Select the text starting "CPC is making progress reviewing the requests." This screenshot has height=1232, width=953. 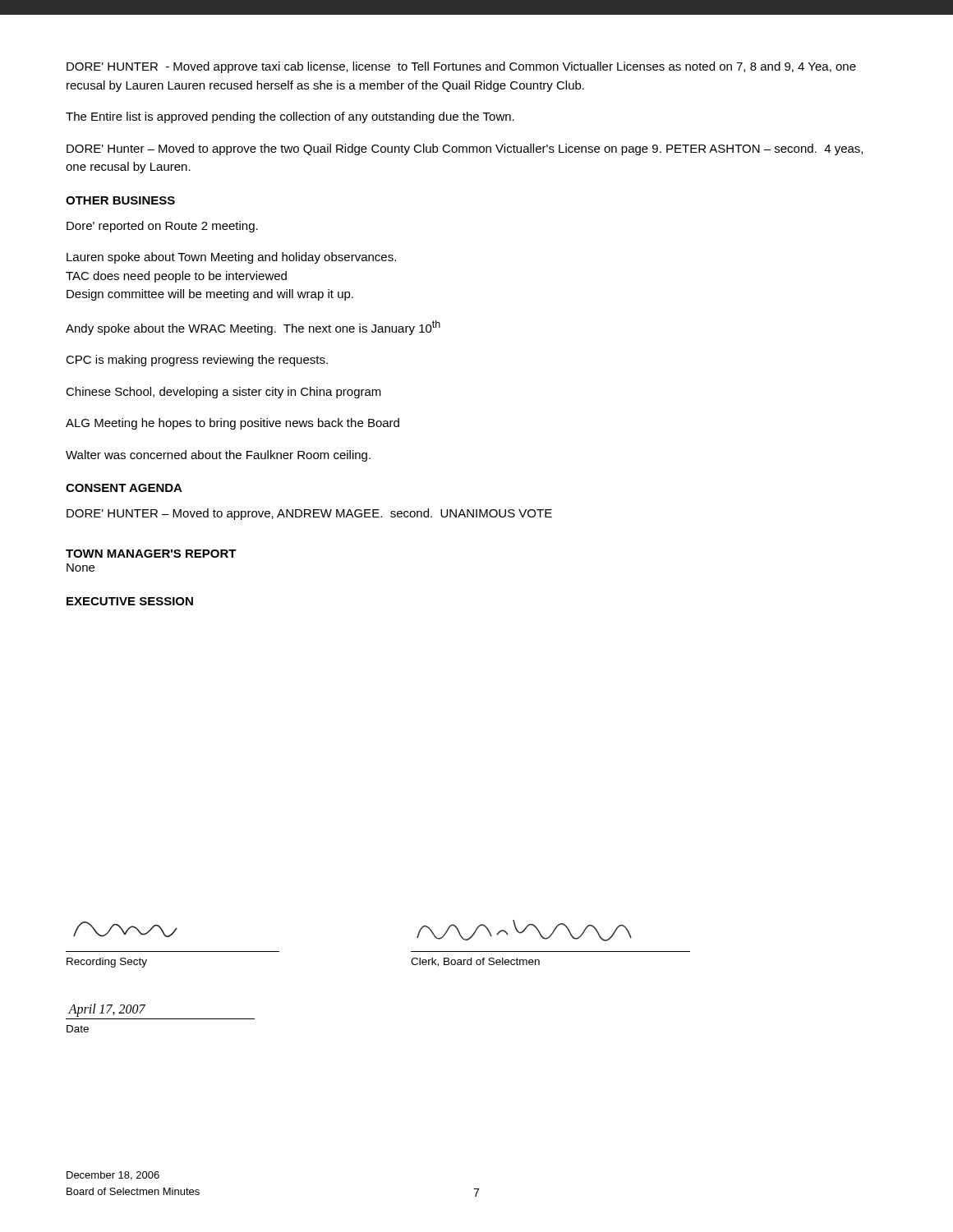coord(197,359)
